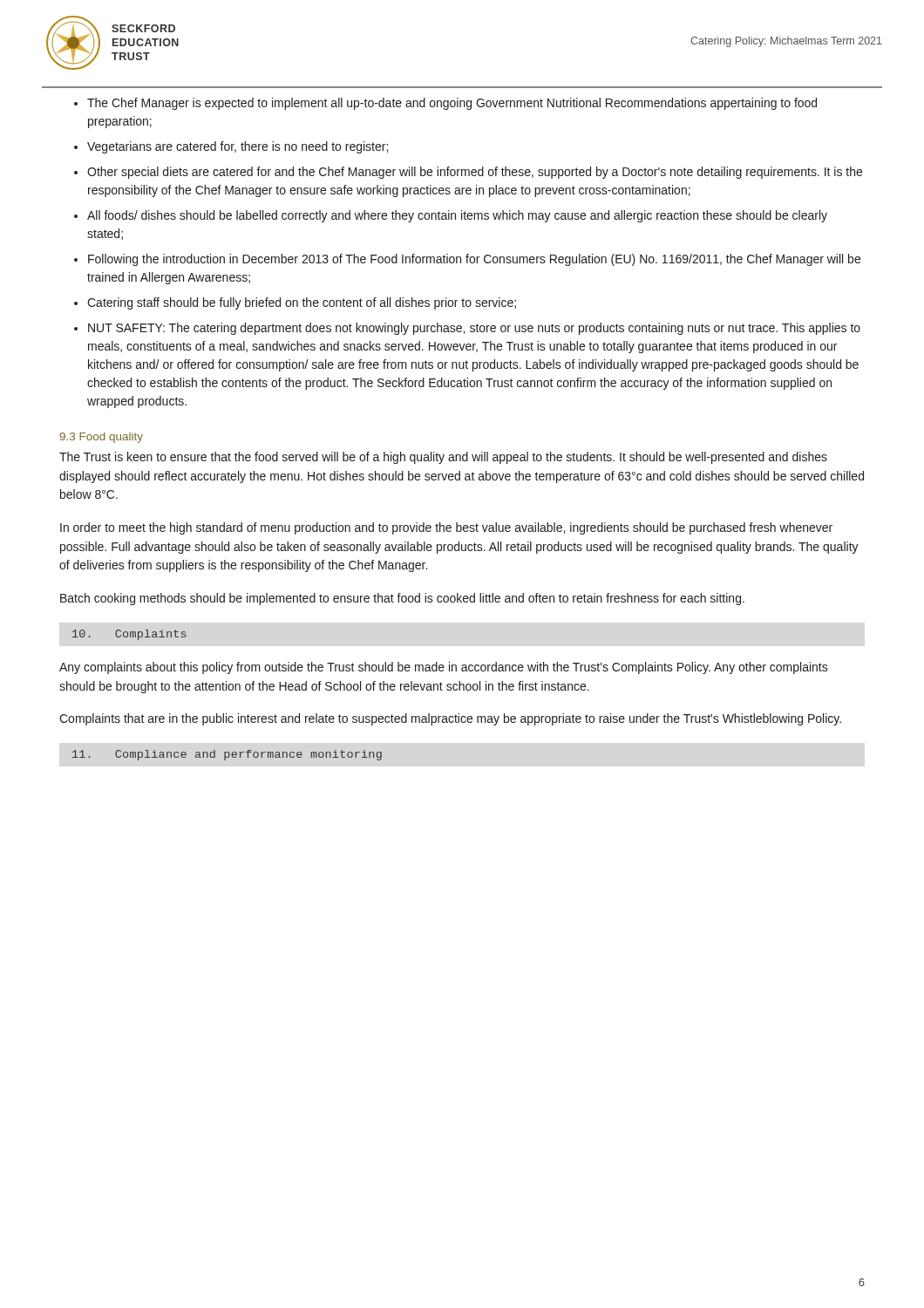Locate the list item that reads "Other special diets are catered for and the"

466,181
